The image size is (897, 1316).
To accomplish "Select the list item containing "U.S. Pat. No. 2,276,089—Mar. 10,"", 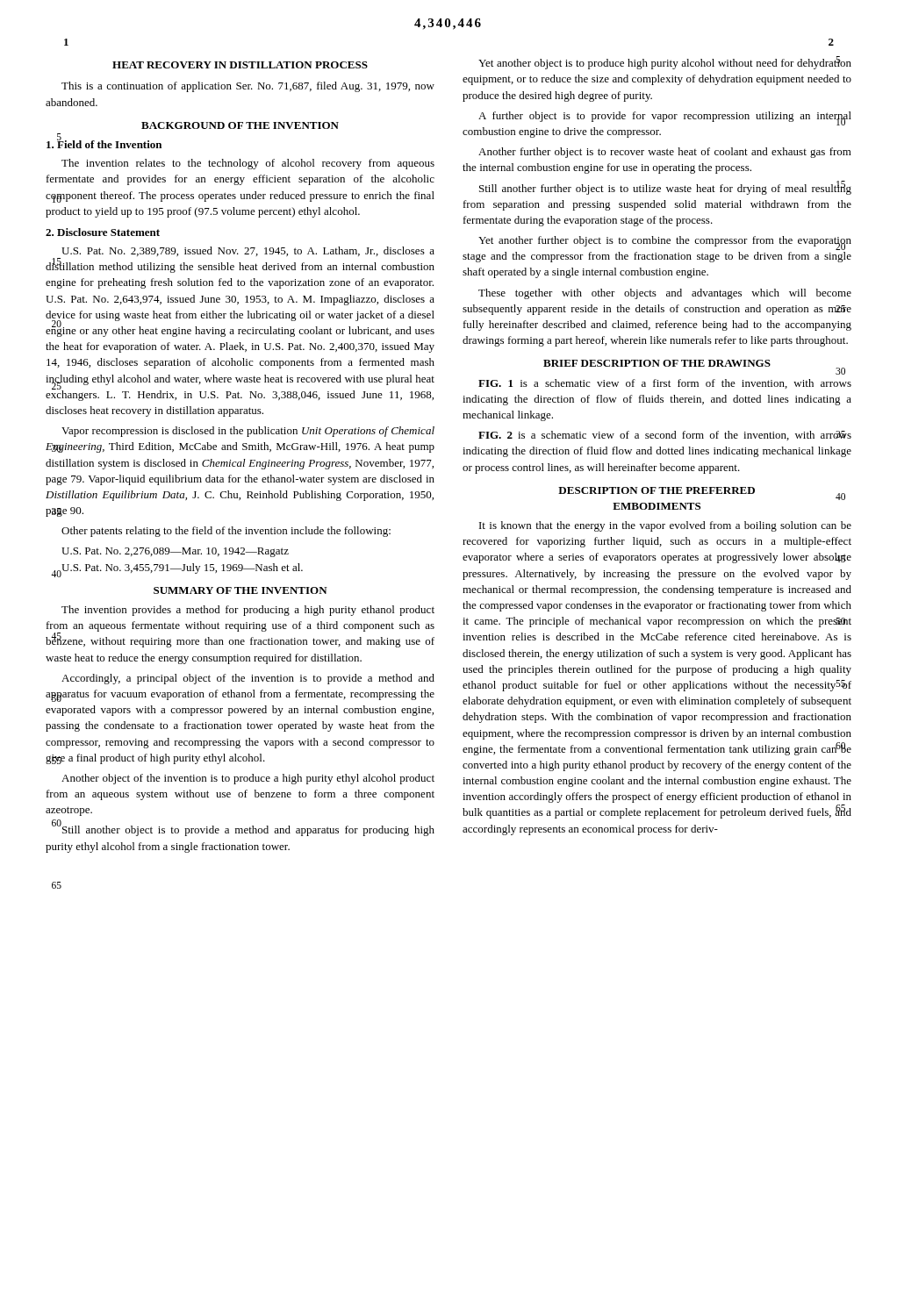I will click(x=175, y=551).
